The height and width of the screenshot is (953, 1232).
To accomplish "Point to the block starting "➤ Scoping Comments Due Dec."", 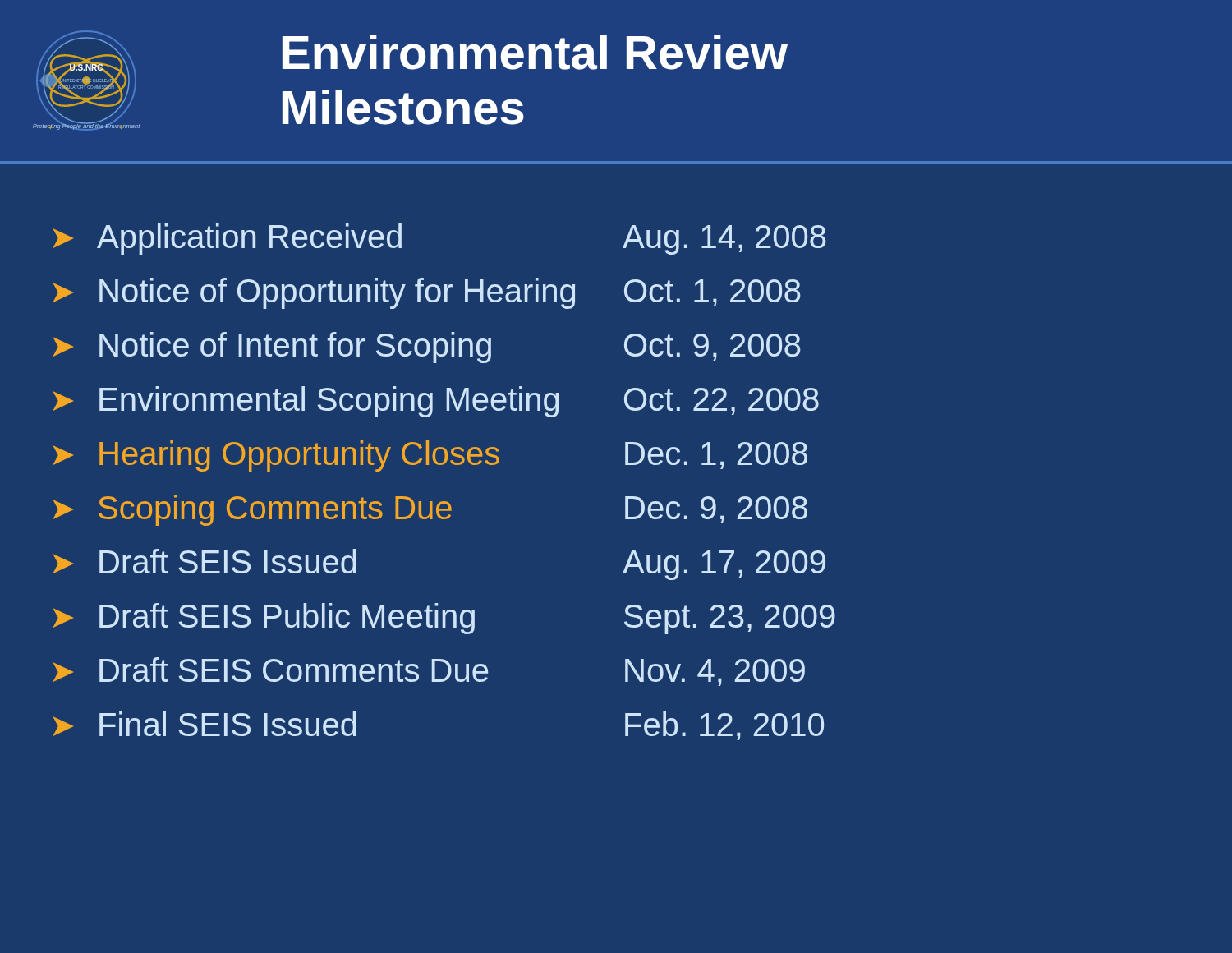I will 429,508.
